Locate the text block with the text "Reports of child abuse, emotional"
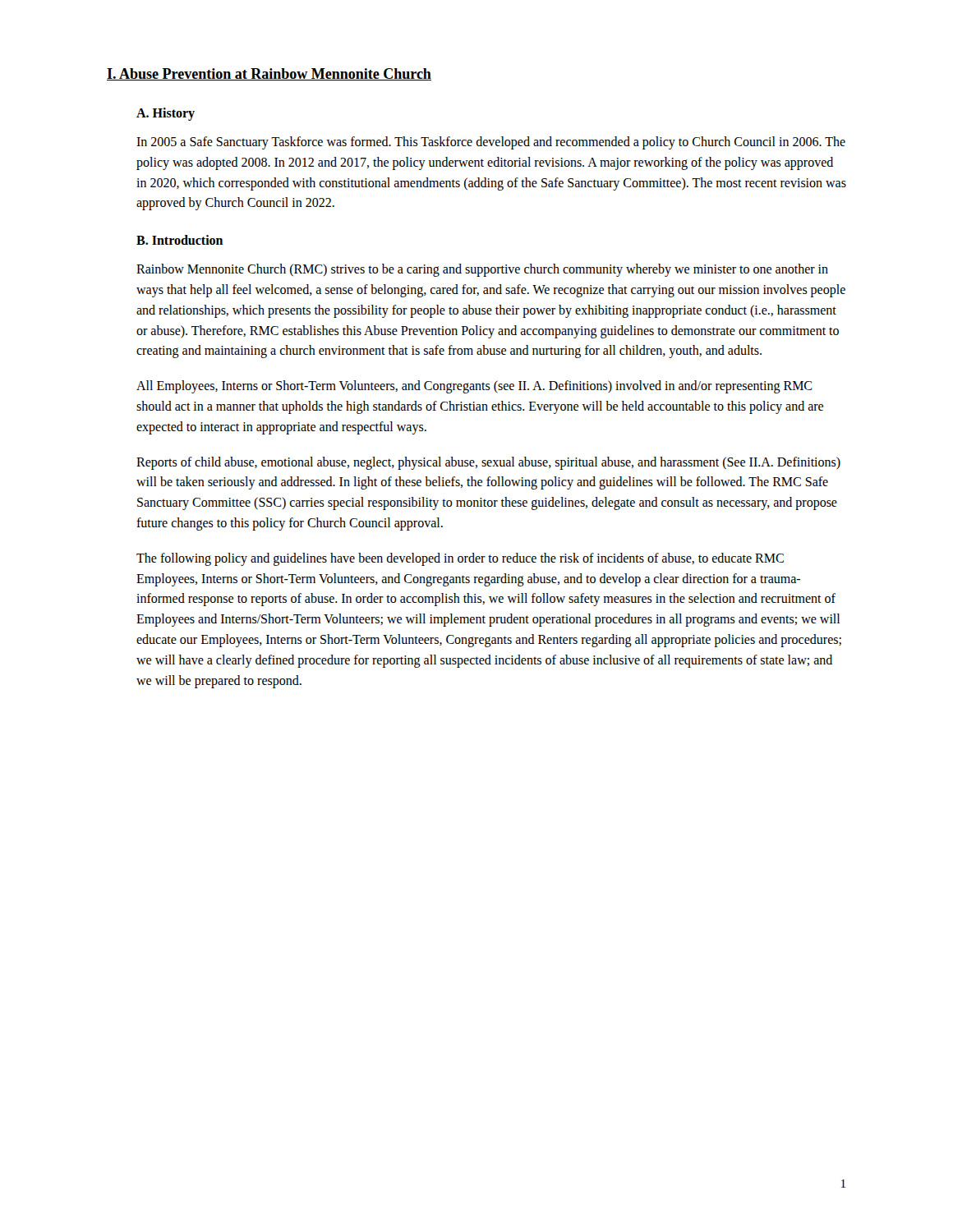 point(491,493)
